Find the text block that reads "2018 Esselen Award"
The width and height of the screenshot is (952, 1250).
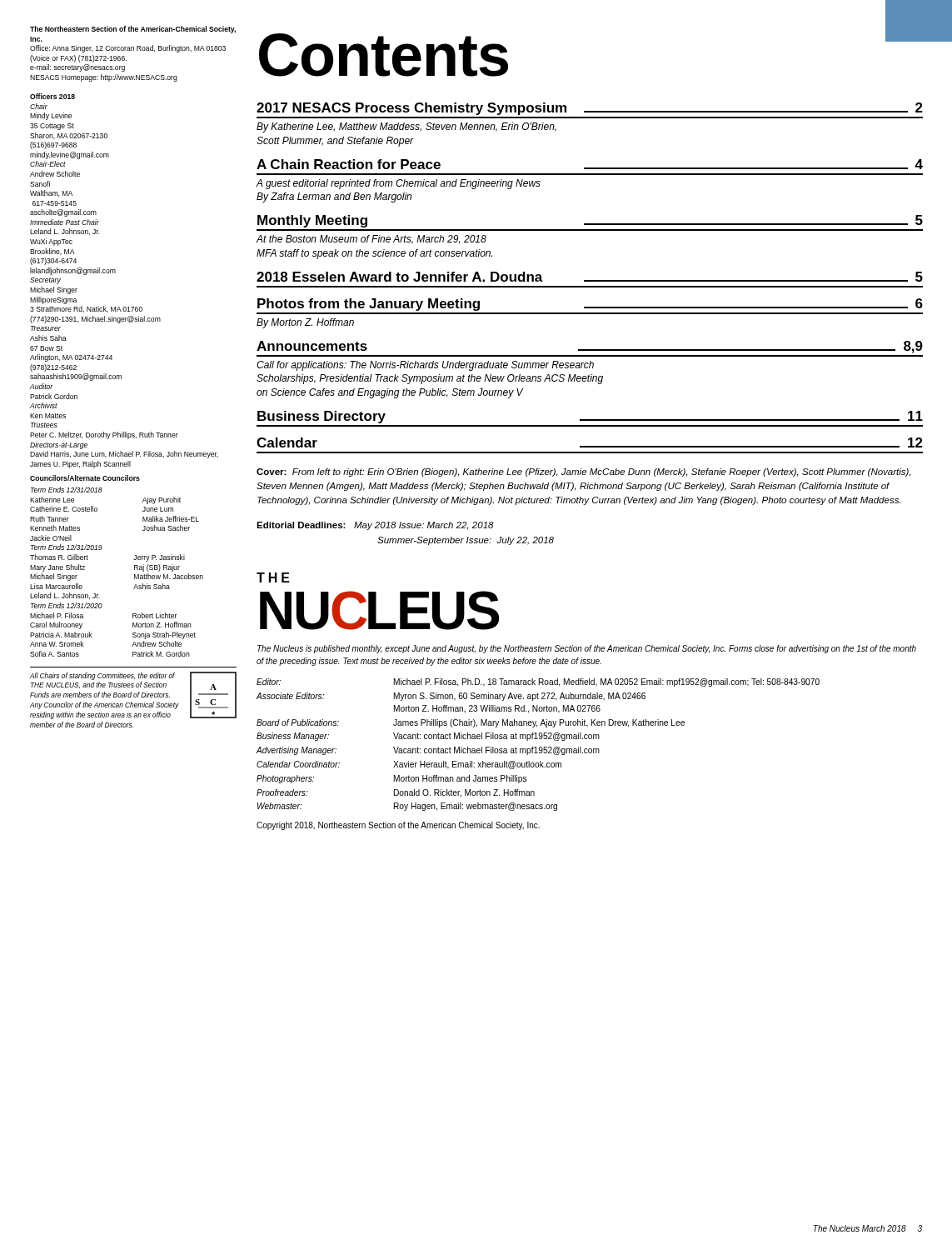590,278
